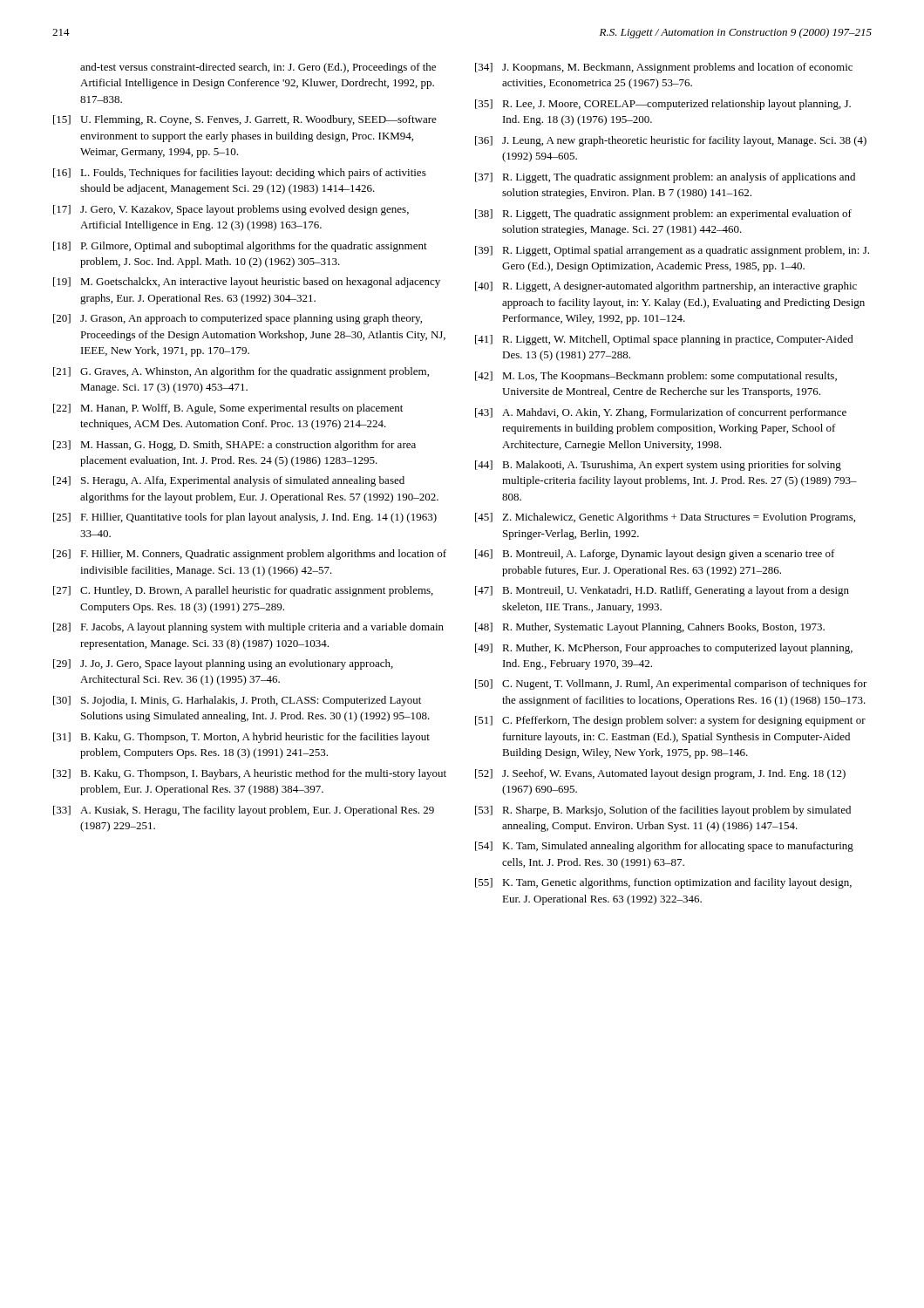Find the block on this page that starts "[54] K. Tam, Simulated"
Screen dimensions: 1308x924
(673, 855)
